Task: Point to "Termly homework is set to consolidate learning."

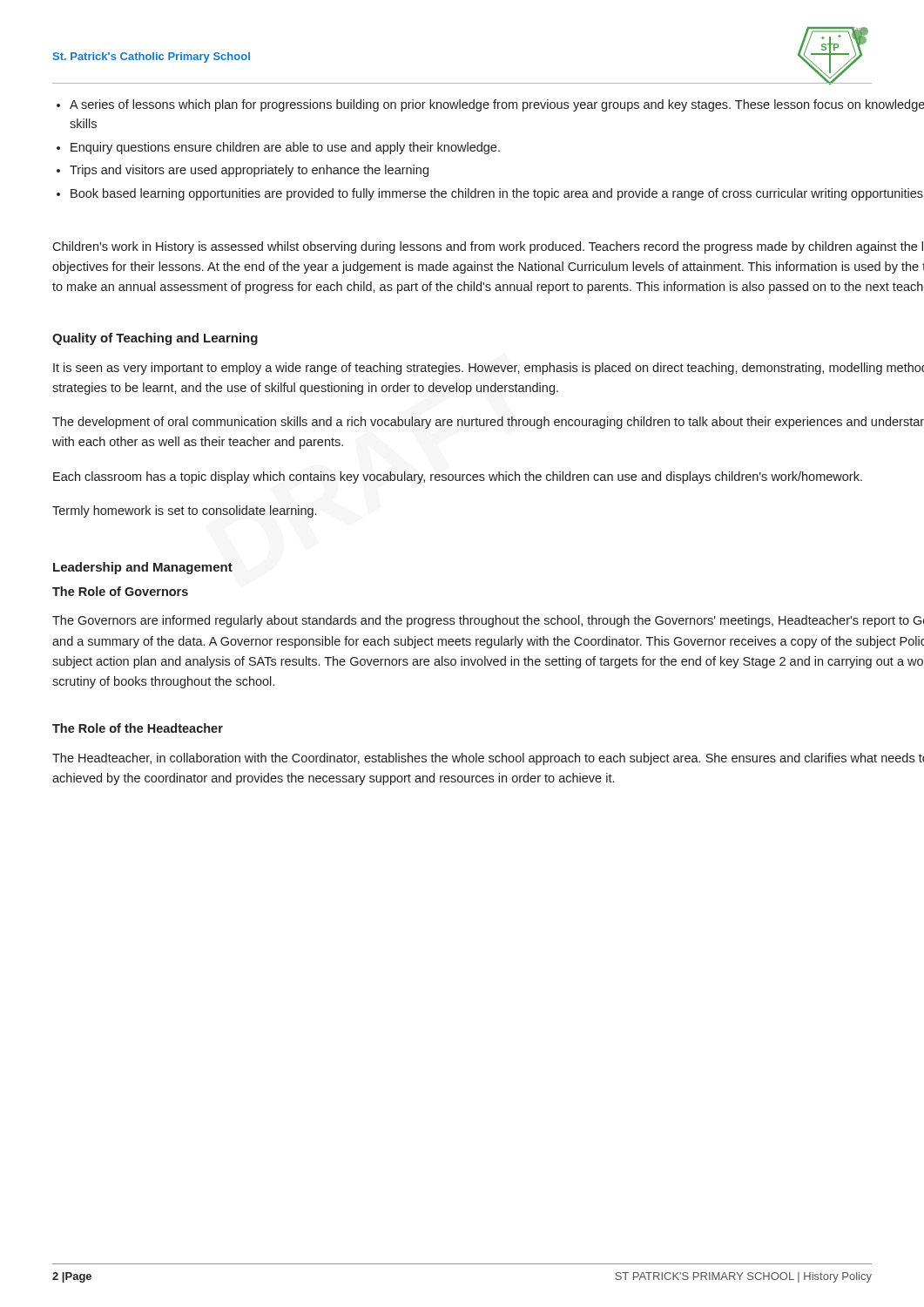Action: click(184, 511)
